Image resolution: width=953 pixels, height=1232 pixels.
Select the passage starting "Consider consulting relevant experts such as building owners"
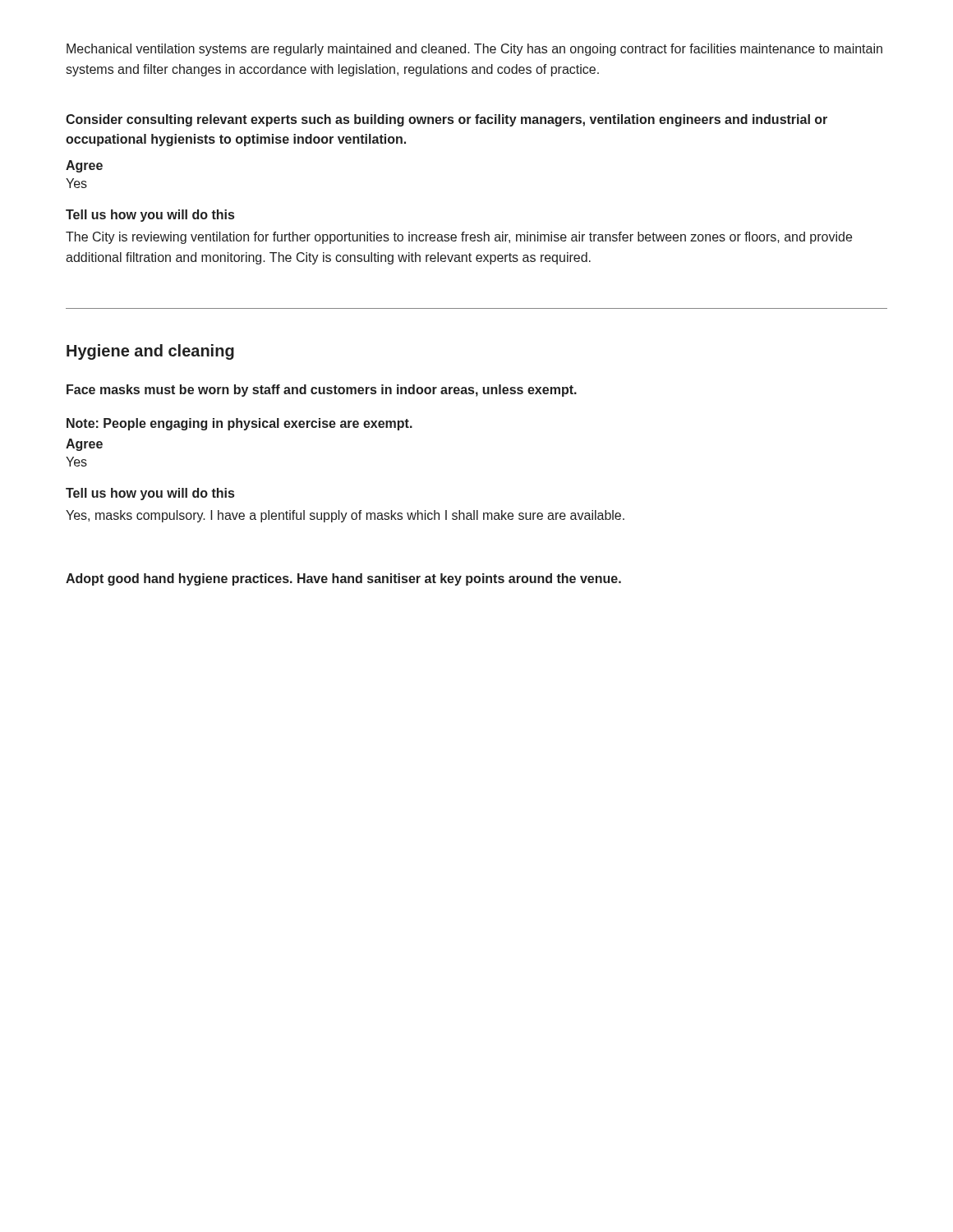click(447, 129)
